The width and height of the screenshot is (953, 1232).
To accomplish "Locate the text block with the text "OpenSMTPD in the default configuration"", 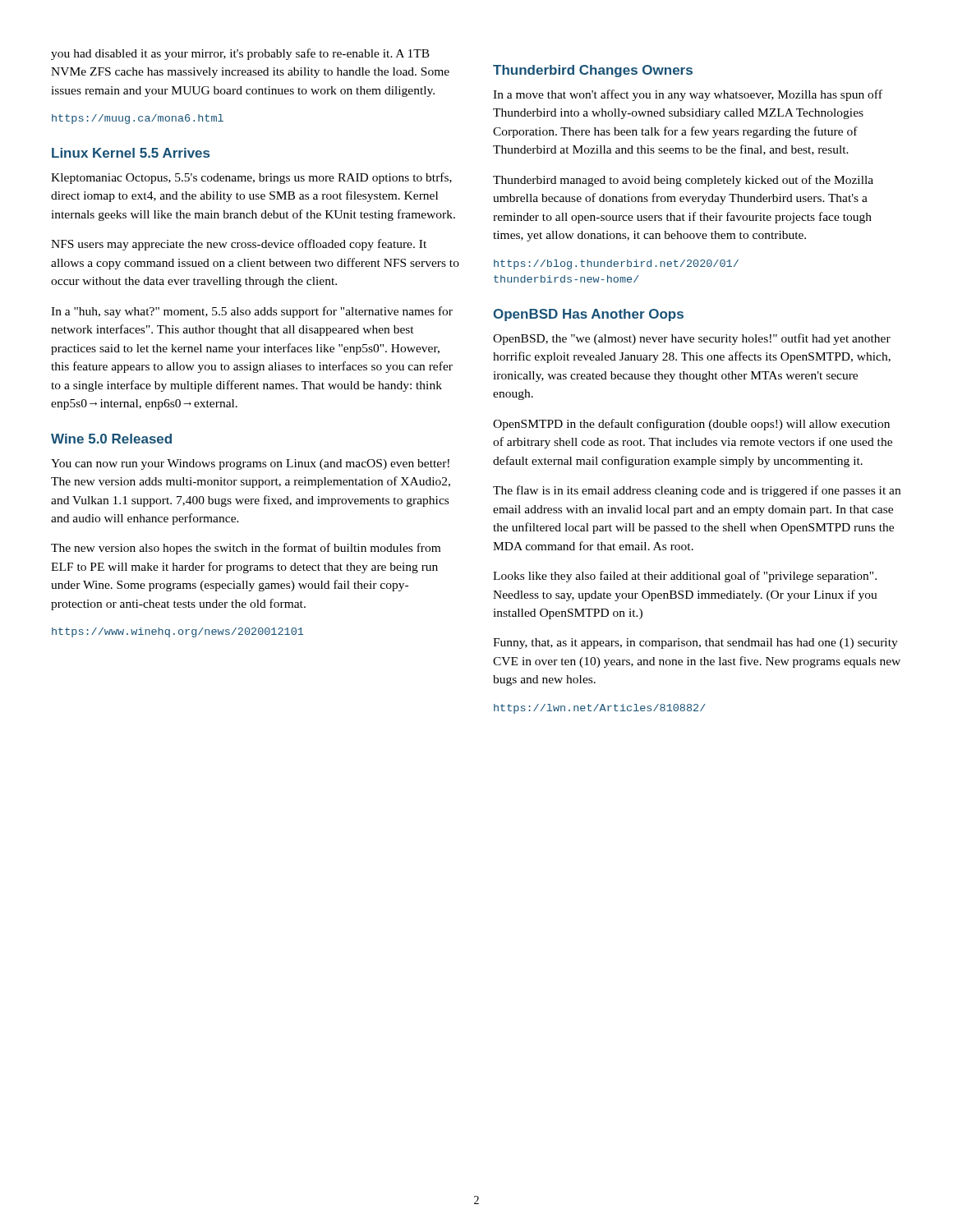I will coord(693,442).
